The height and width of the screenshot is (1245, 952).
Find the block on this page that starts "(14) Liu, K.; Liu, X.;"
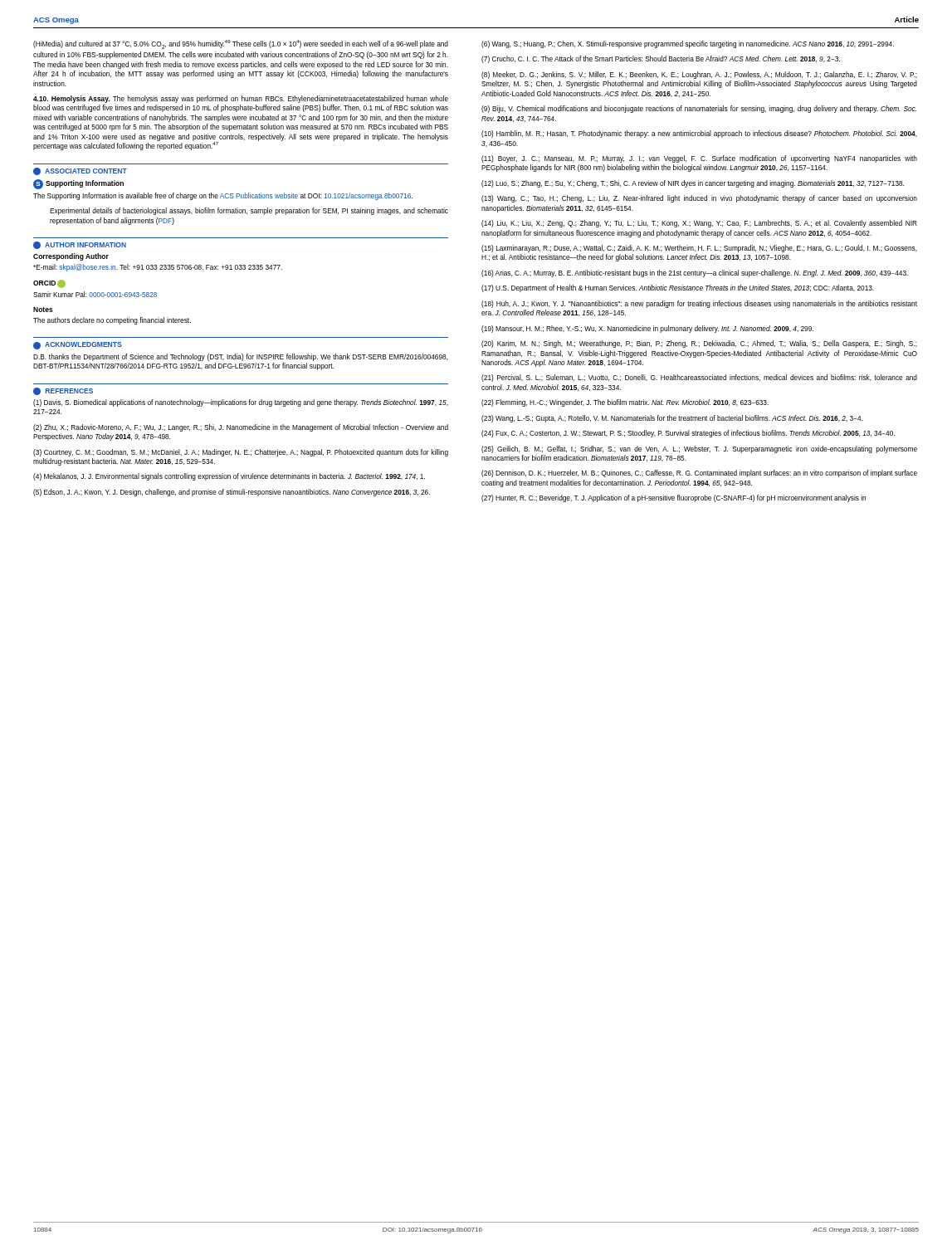(699, 228)
